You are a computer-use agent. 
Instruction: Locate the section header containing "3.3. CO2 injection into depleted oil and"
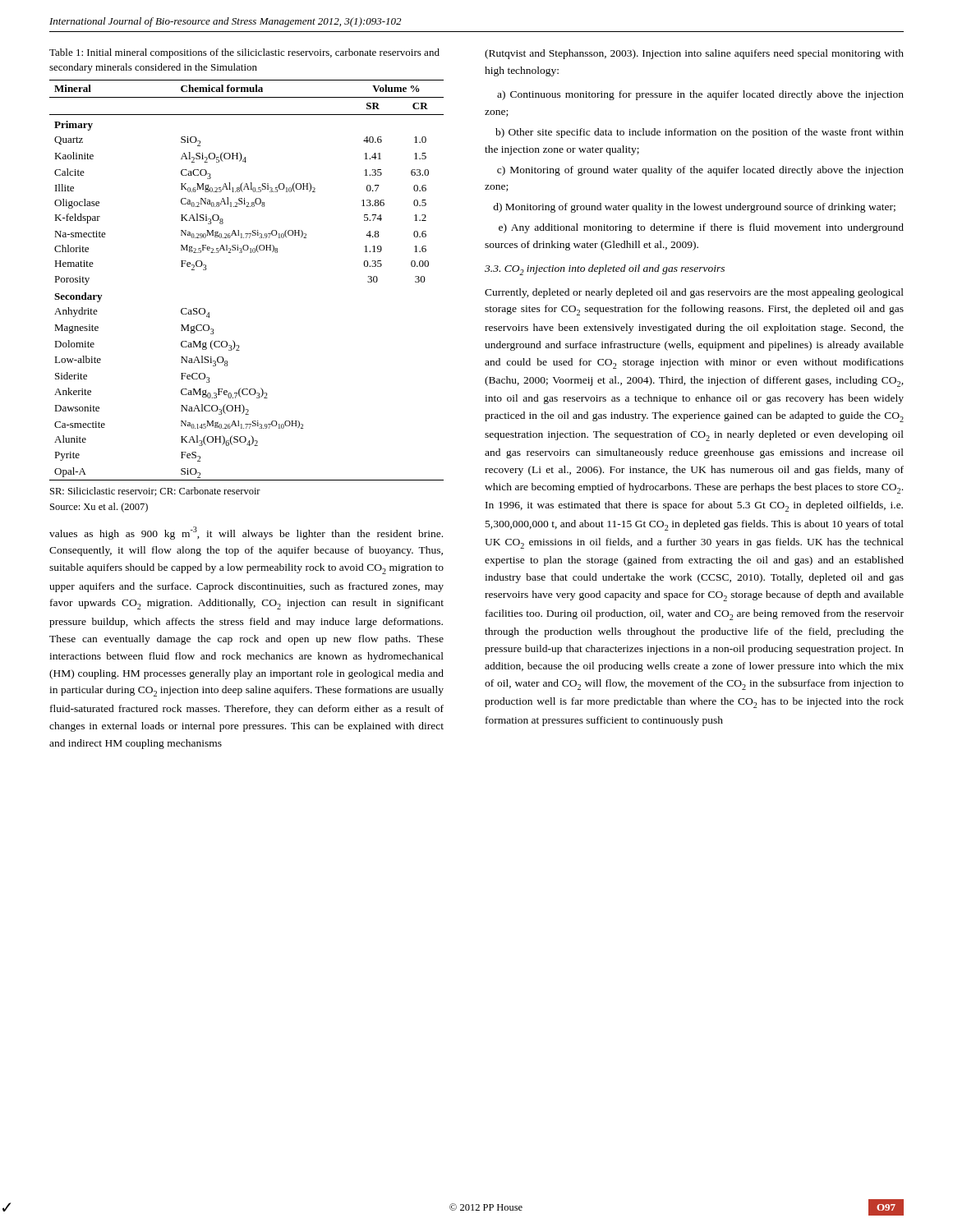pyautogui.click(x=605, y=269)
